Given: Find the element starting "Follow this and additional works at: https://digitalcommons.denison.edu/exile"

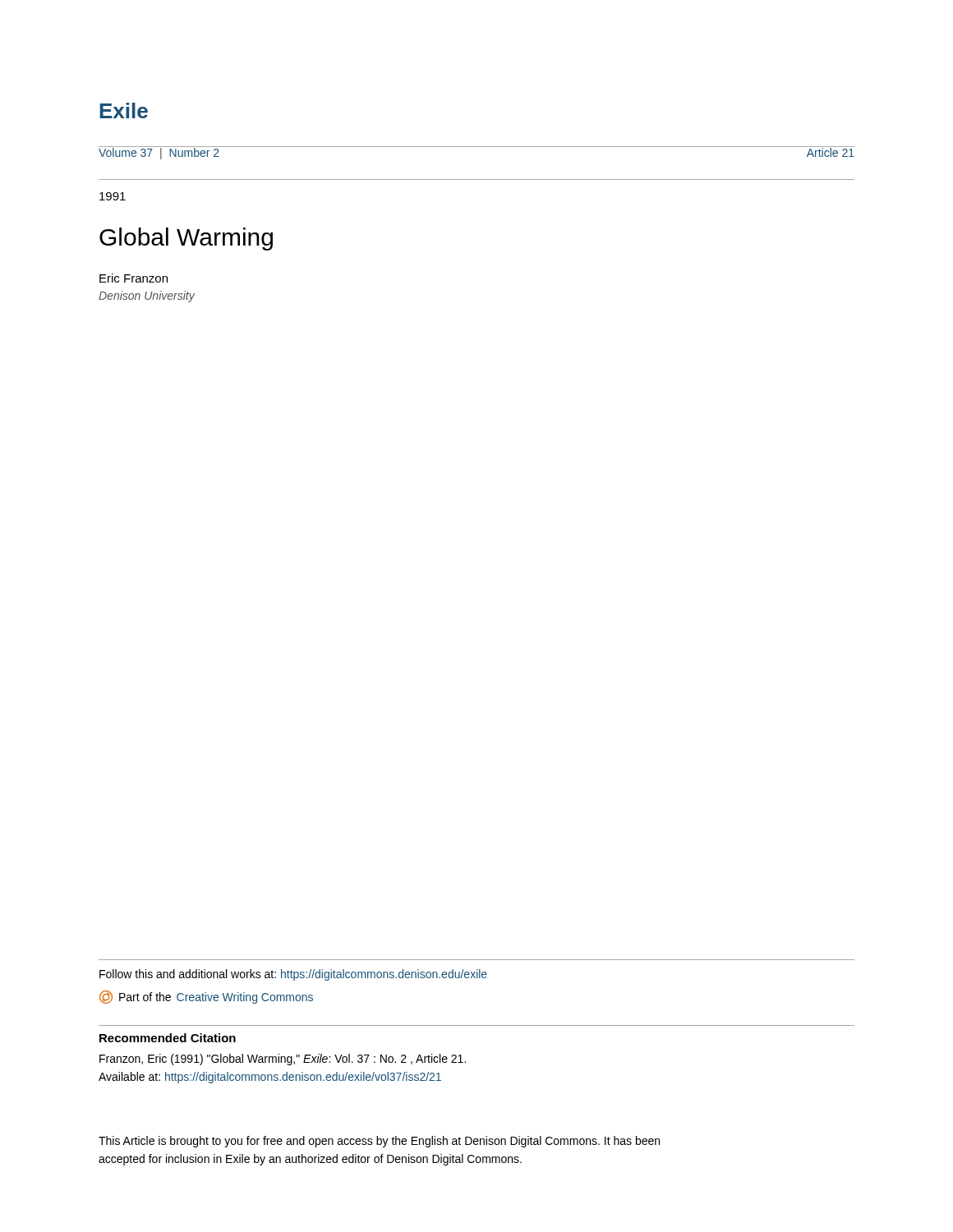Looking at the screenshot, I should tap(293, 974).
